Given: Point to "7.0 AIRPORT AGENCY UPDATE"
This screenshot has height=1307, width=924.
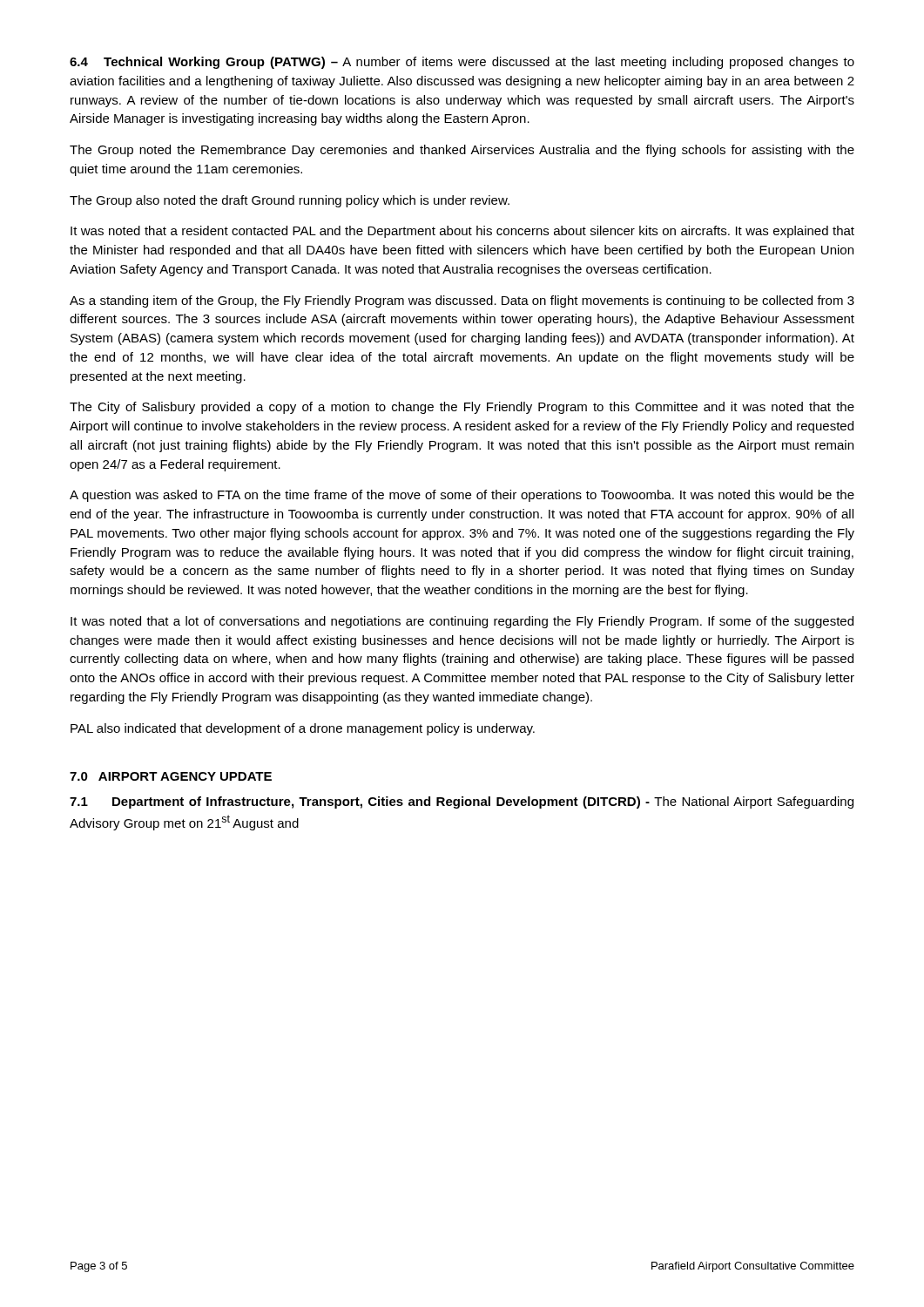Looking at the screenshot, I should tap(171, 776).
